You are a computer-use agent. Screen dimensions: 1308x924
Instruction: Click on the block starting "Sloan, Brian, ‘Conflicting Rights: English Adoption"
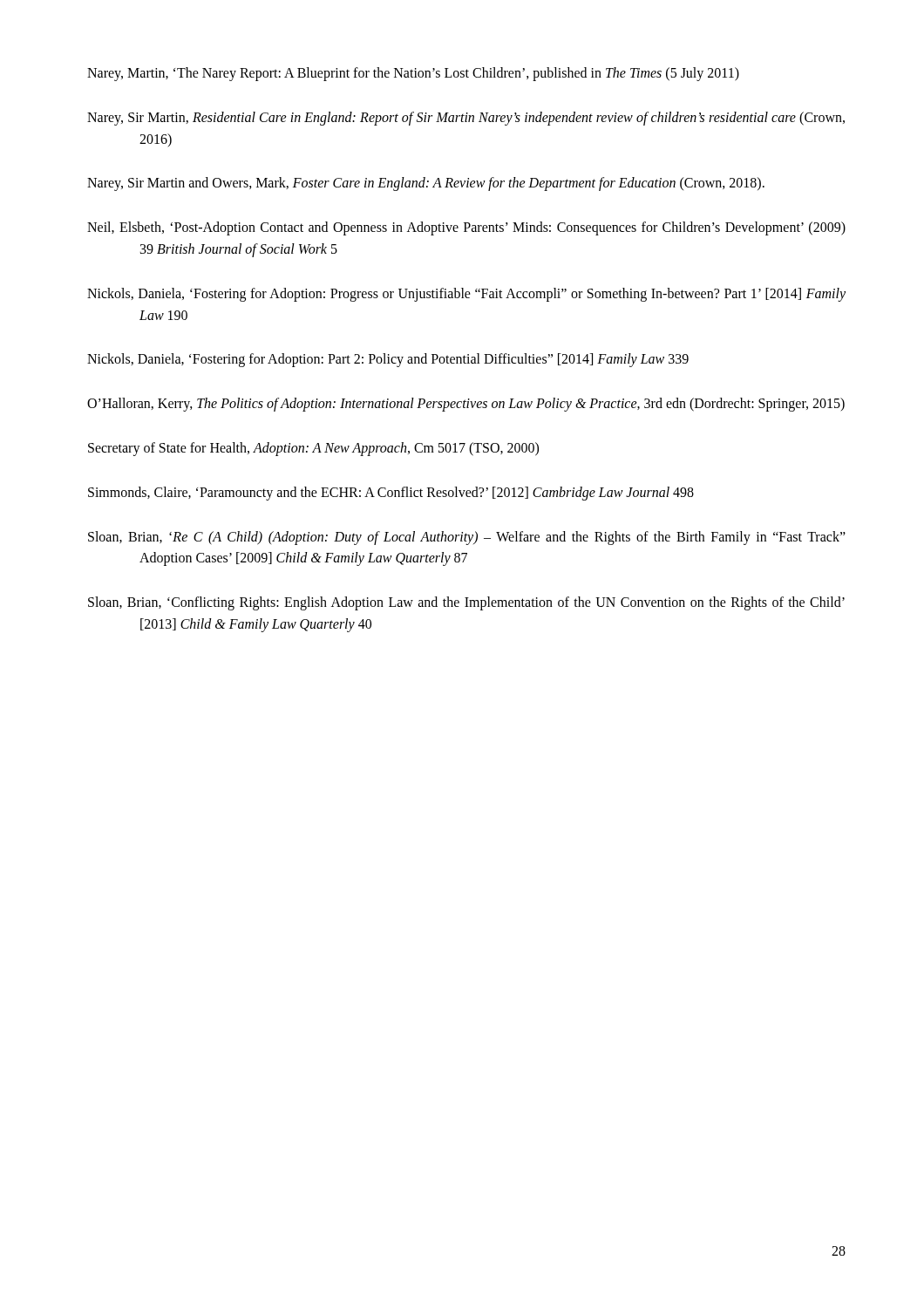point(466,613)
